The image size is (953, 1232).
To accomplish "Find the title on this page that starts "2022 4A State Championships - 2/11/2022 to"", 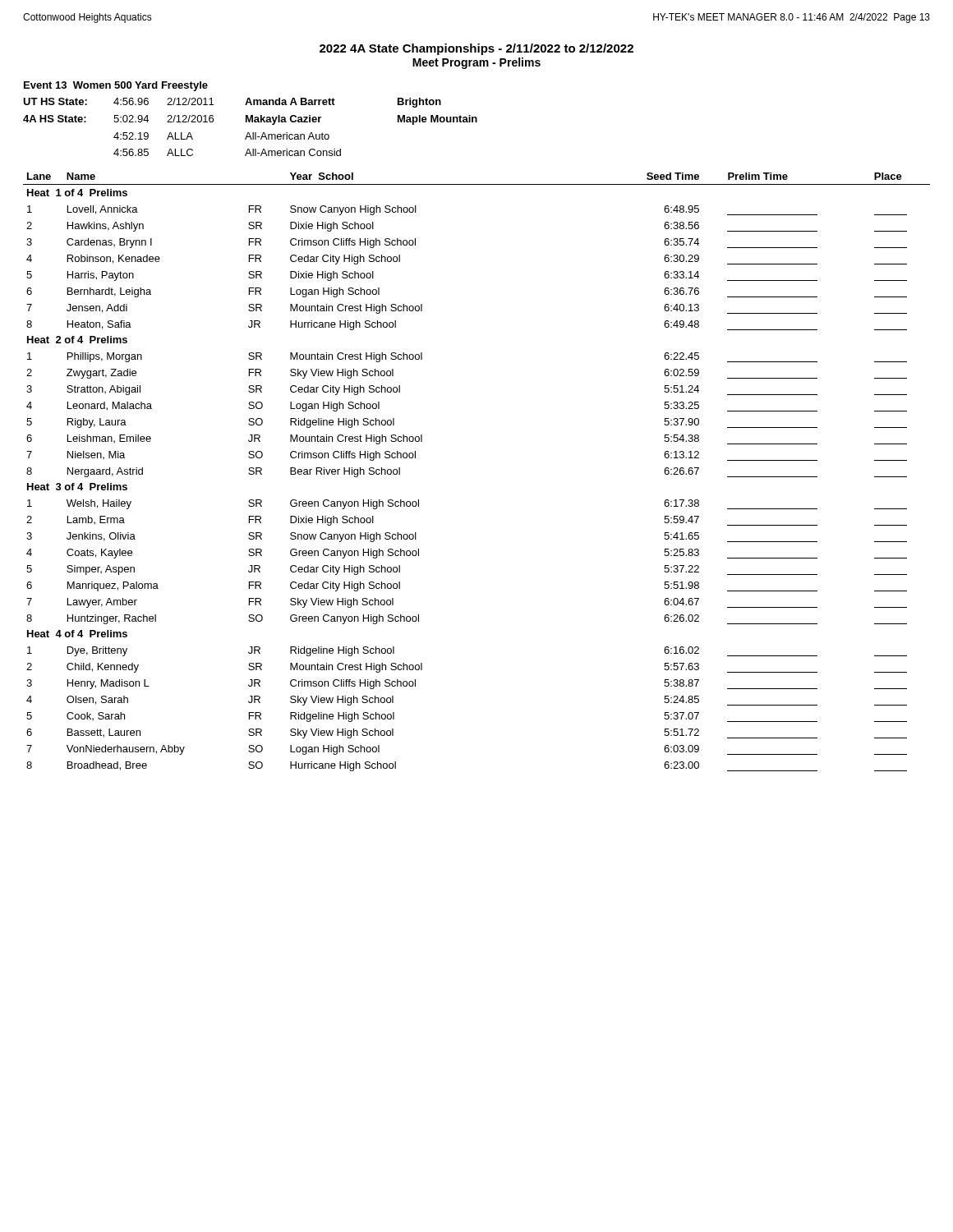I will [476, 48].
